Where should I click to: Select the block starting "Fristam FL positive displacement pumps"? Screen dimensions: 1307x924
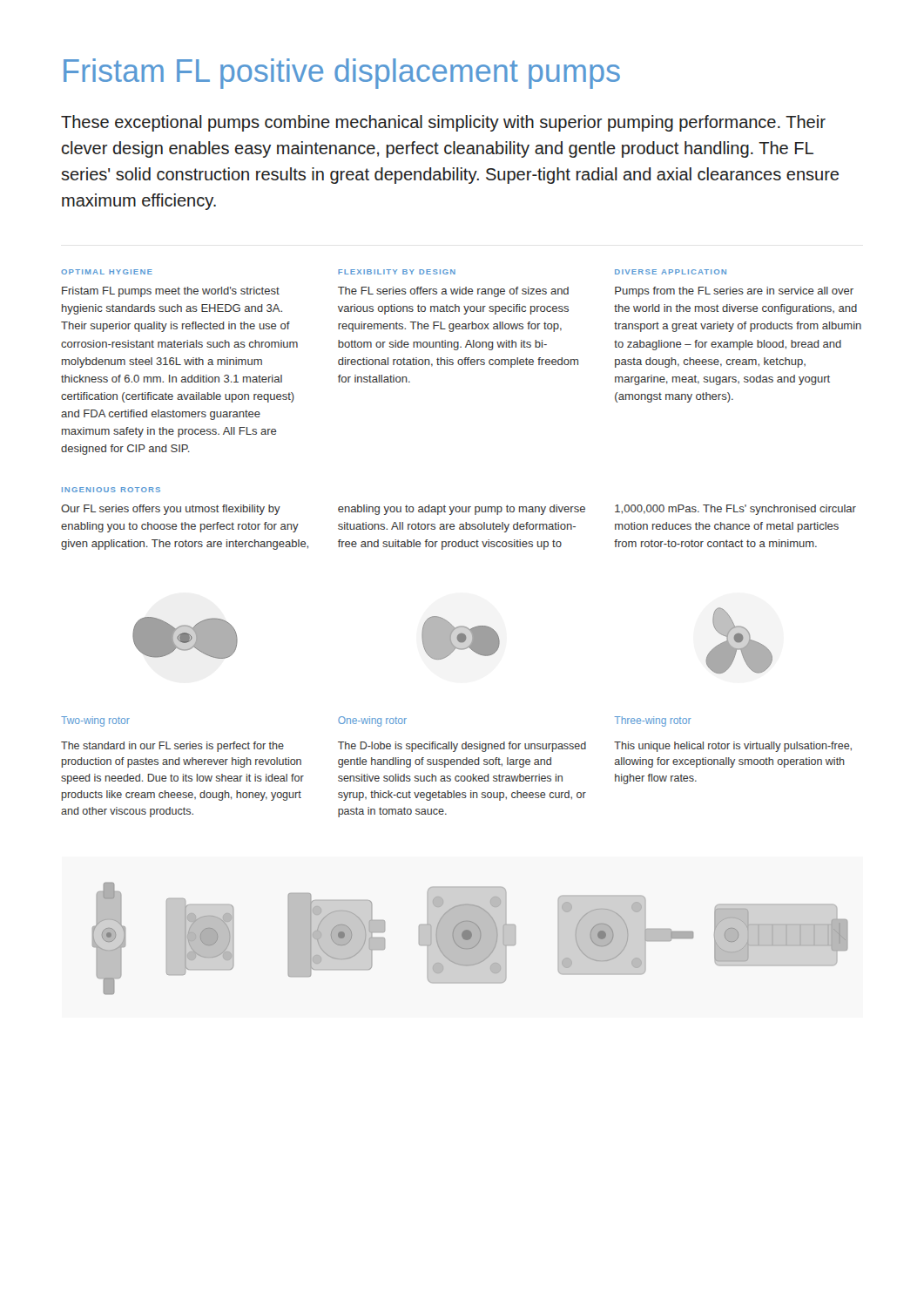(x=462, y=71)
